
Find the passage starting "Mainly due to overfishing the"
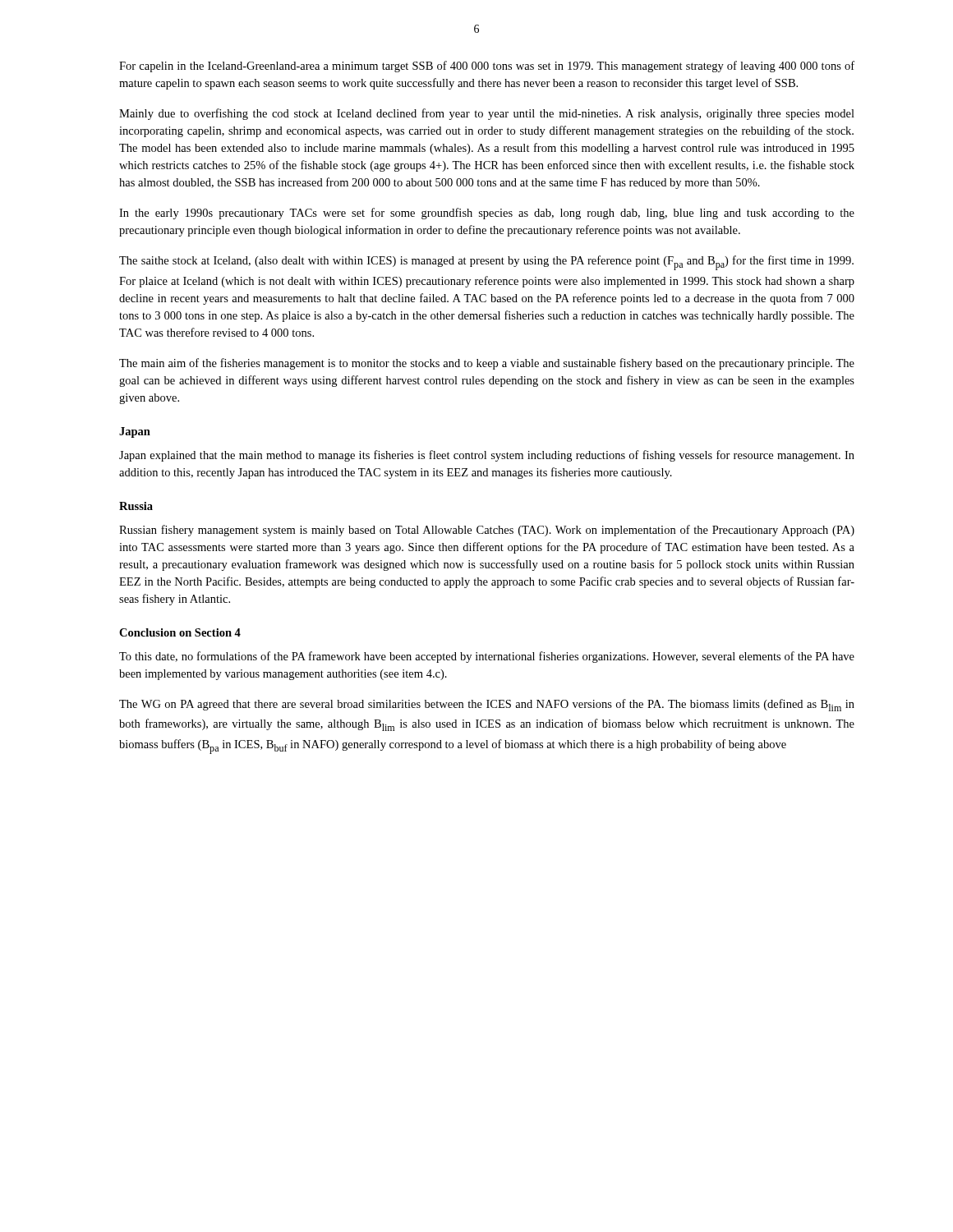[x=487, y=148]
